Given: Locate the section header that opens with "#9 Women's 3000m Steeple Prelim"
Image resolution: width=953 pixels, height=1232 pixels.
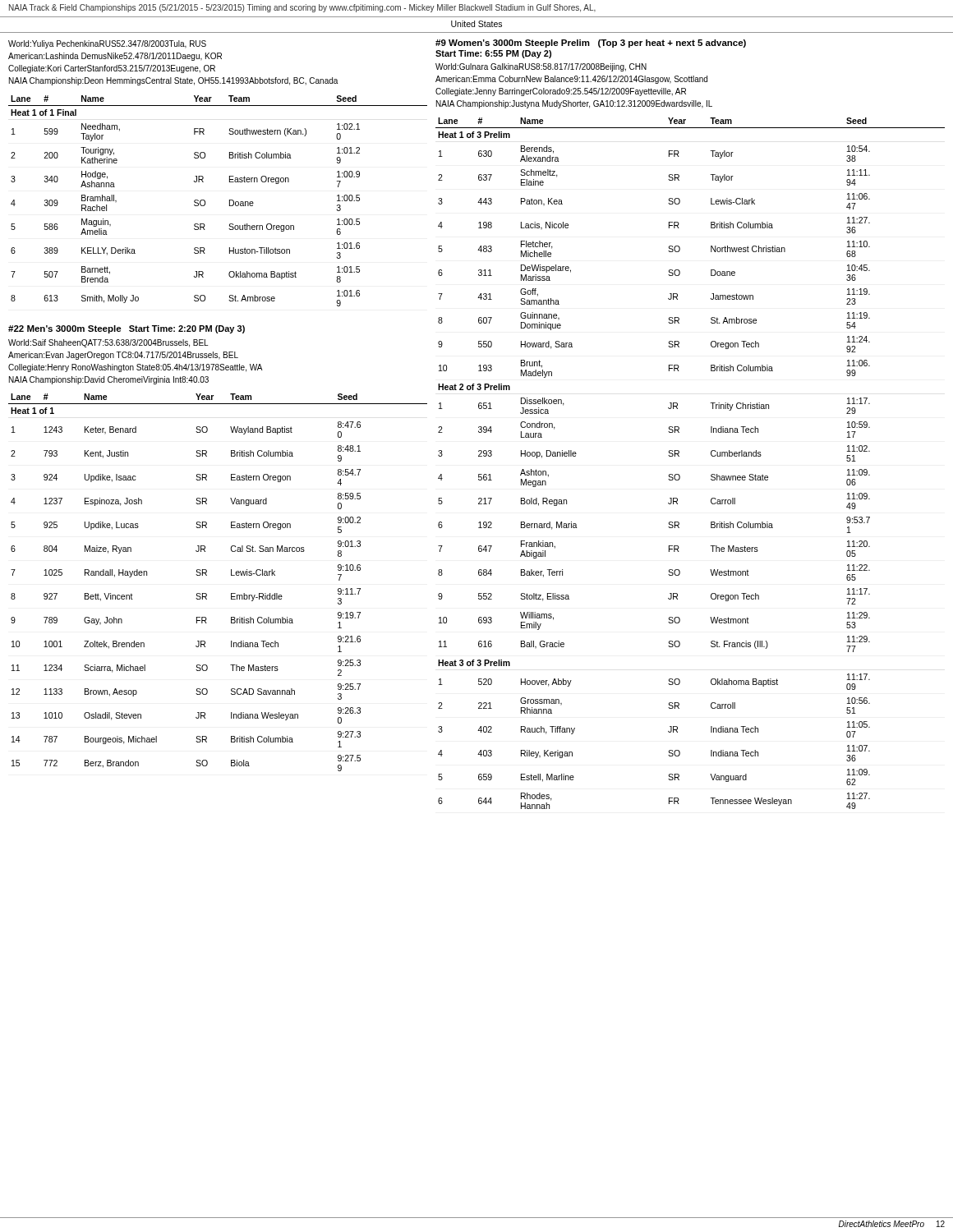Looking at the screenshot, I should point(591,43).
